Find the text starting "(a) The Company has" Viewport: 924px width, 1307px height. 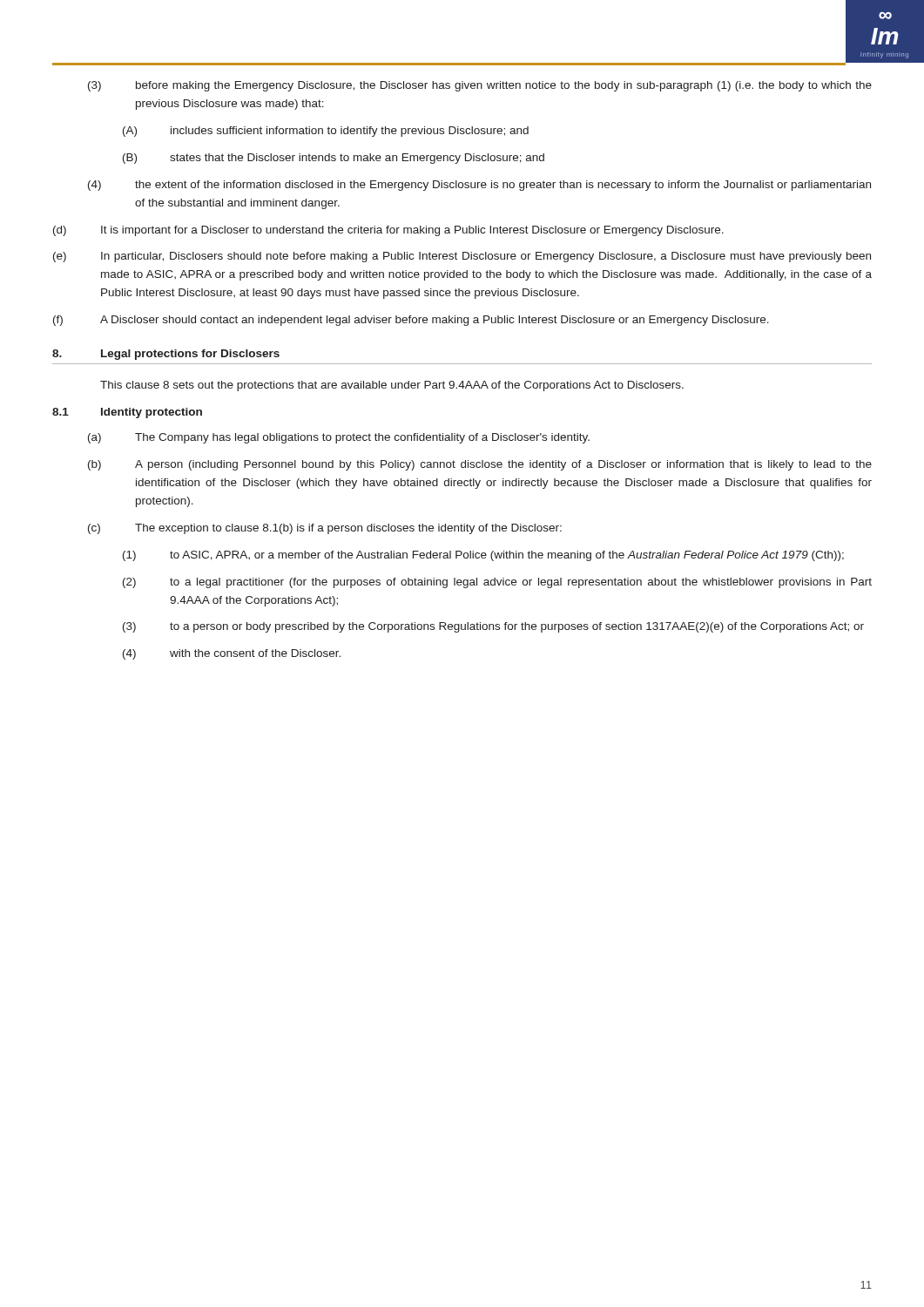click(x=339, y=438)
